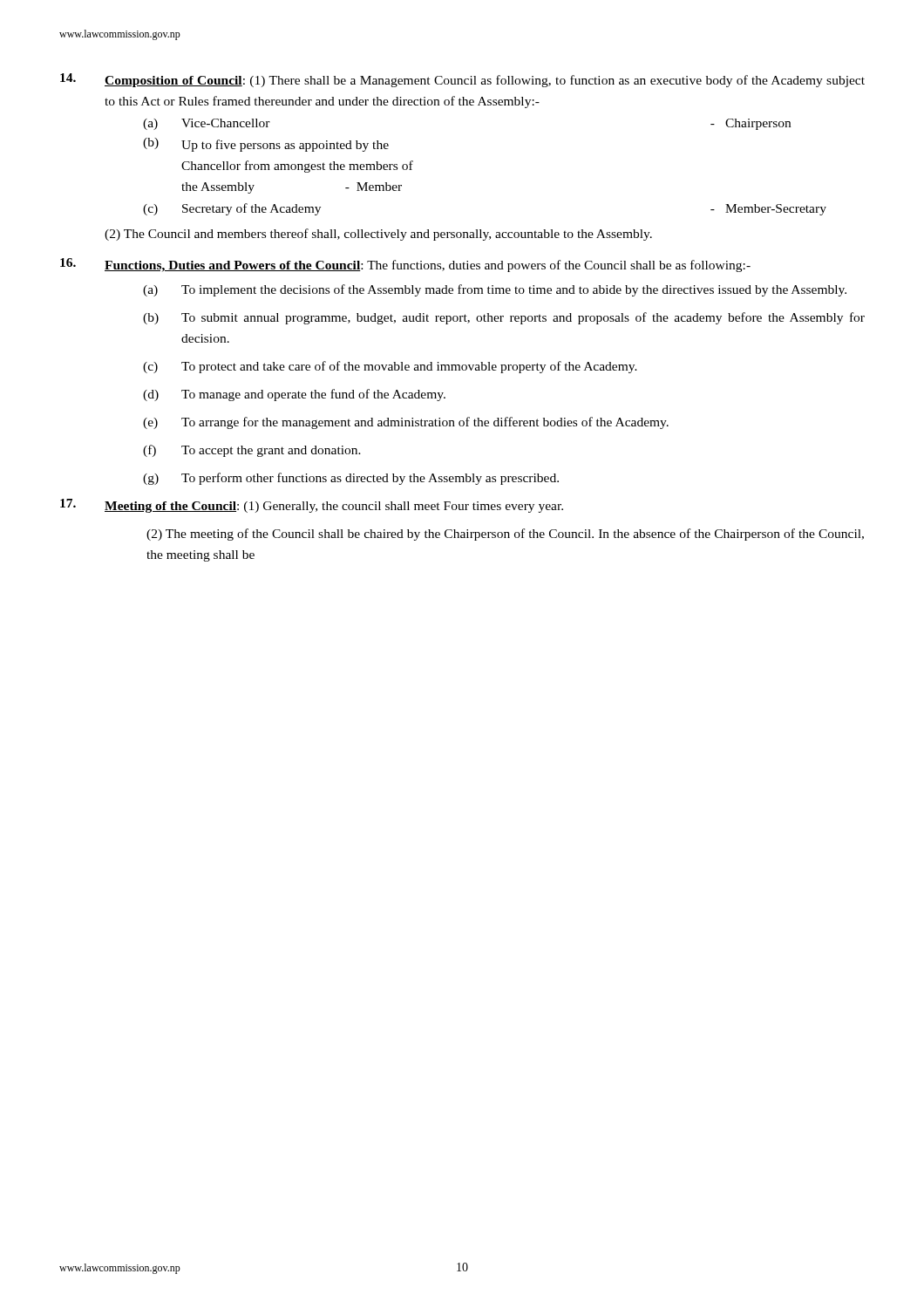The width and height of the screenshot is (924, 1308).
Task: Click on the list item that says "(c) Secretary of the Academy"
Action: [255, 209]
